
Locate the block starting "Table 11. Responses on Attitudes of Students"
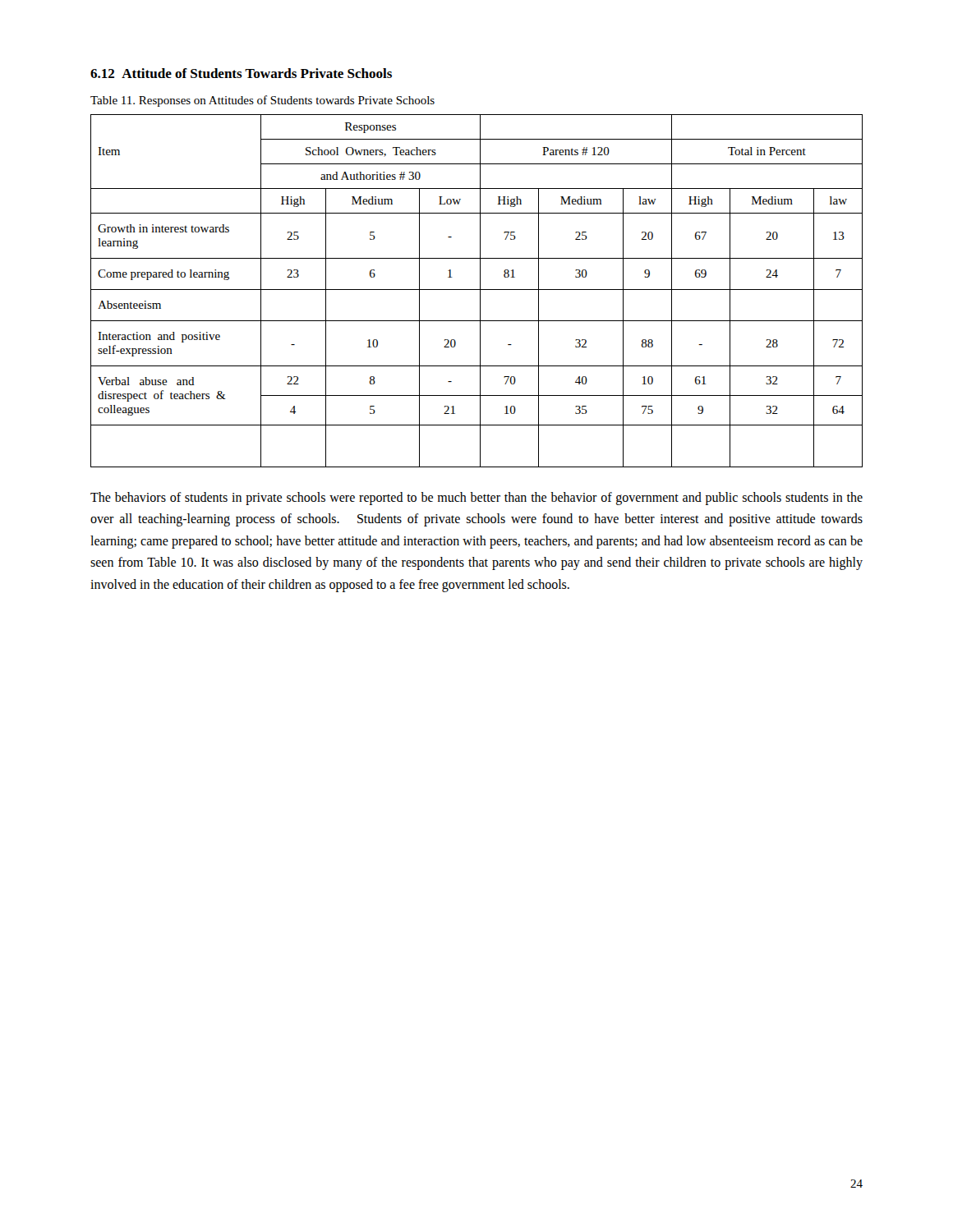coord(263,100)
